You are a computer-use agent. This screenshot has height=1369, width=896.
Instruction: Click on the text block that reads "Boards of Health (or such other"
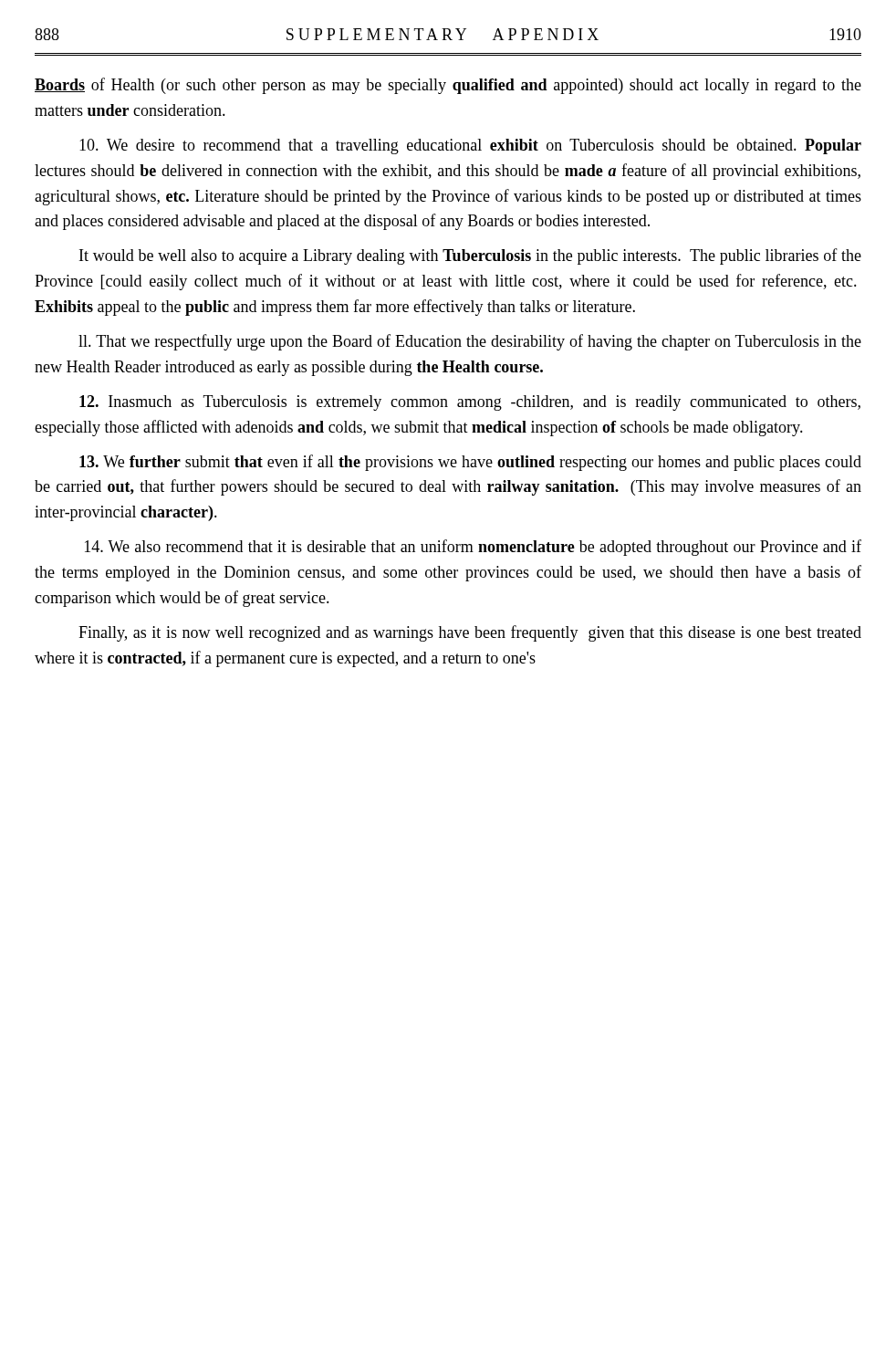(x=448, y=372)
